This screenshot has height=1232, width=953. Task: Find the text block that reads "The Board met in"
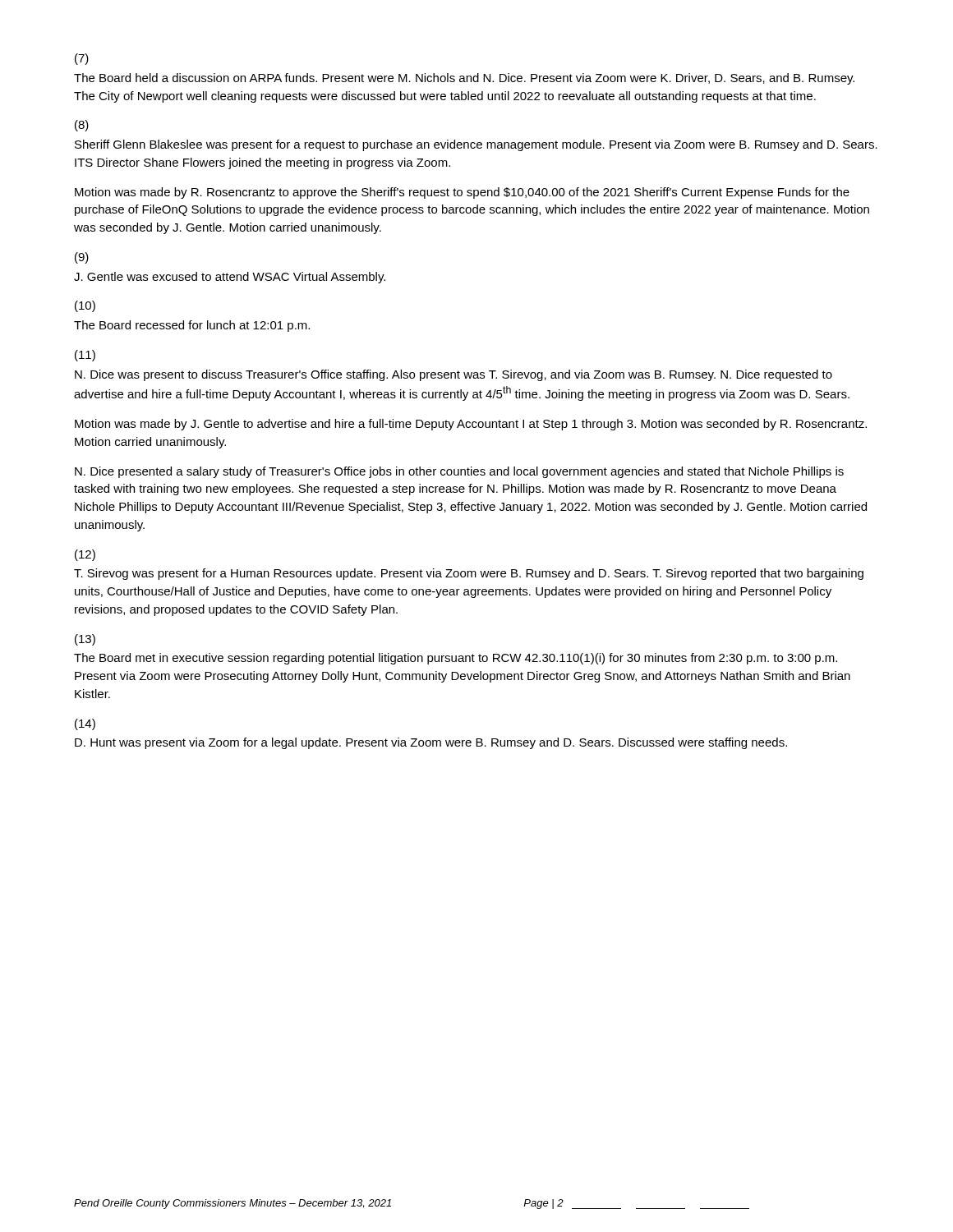pyautogui.click(x=476, y=676)
